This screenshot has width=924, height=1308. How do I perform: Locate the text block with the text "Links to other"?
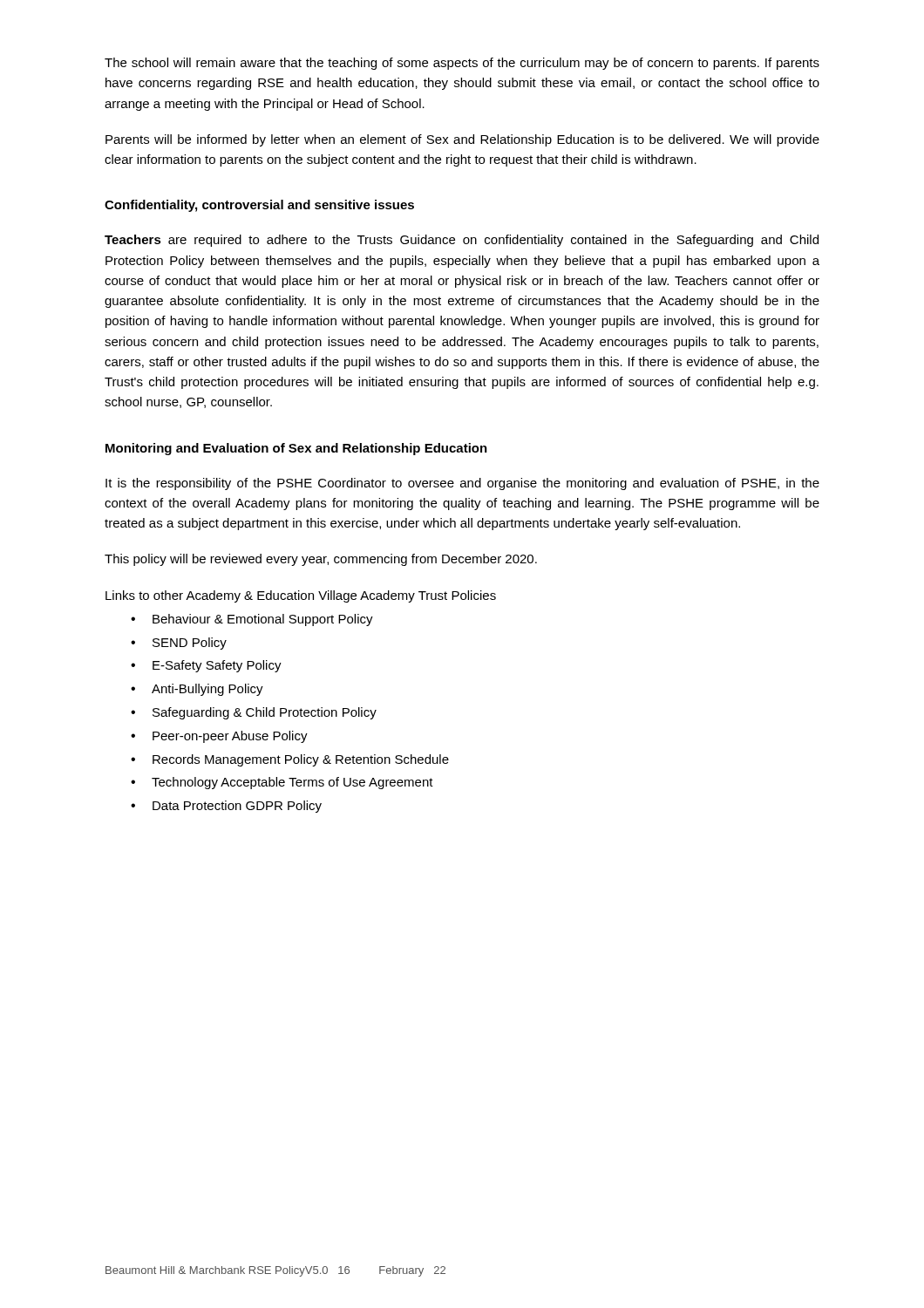(x=300, y=595)
